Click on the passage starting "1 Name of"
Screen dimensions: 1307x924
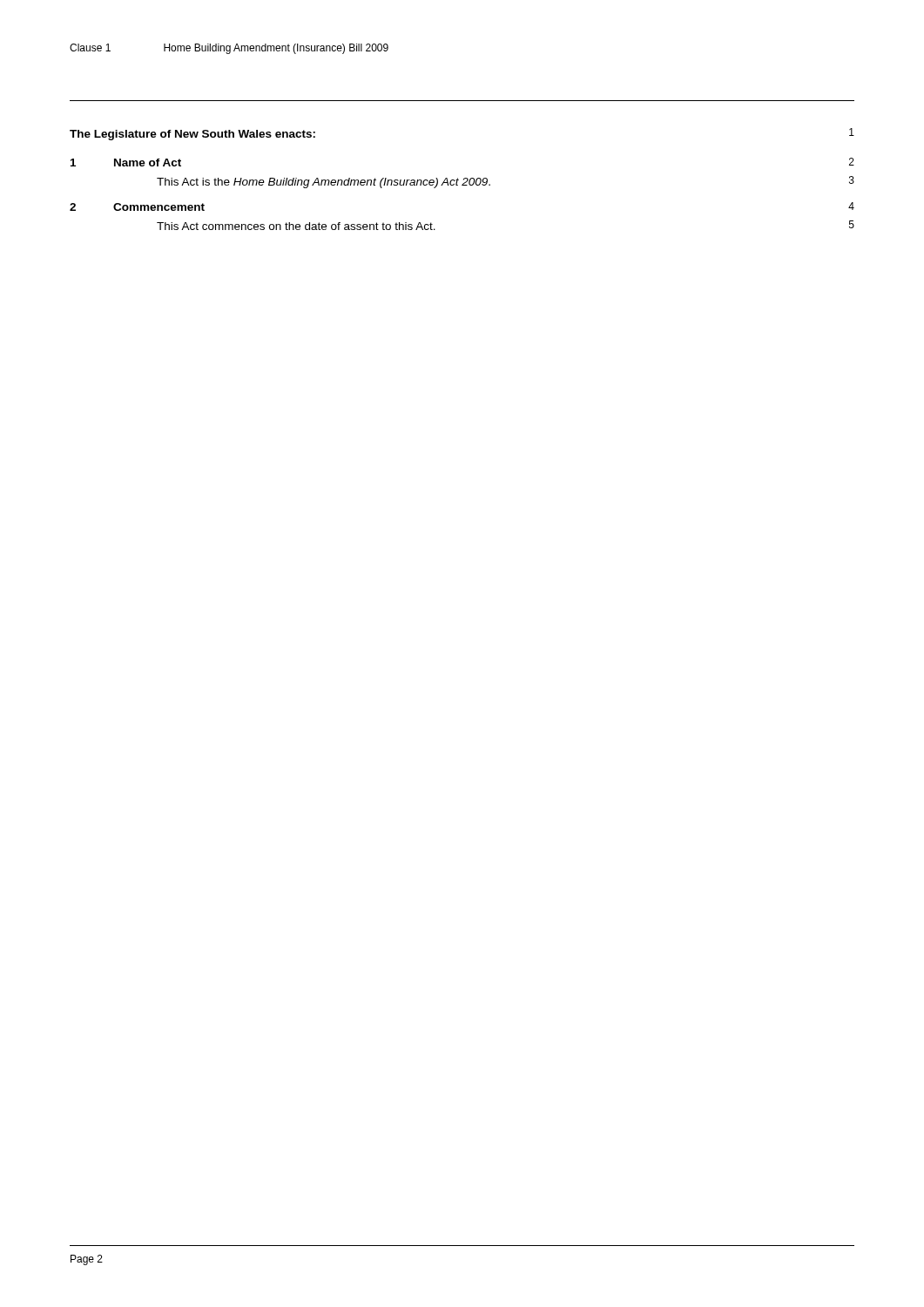73,162
